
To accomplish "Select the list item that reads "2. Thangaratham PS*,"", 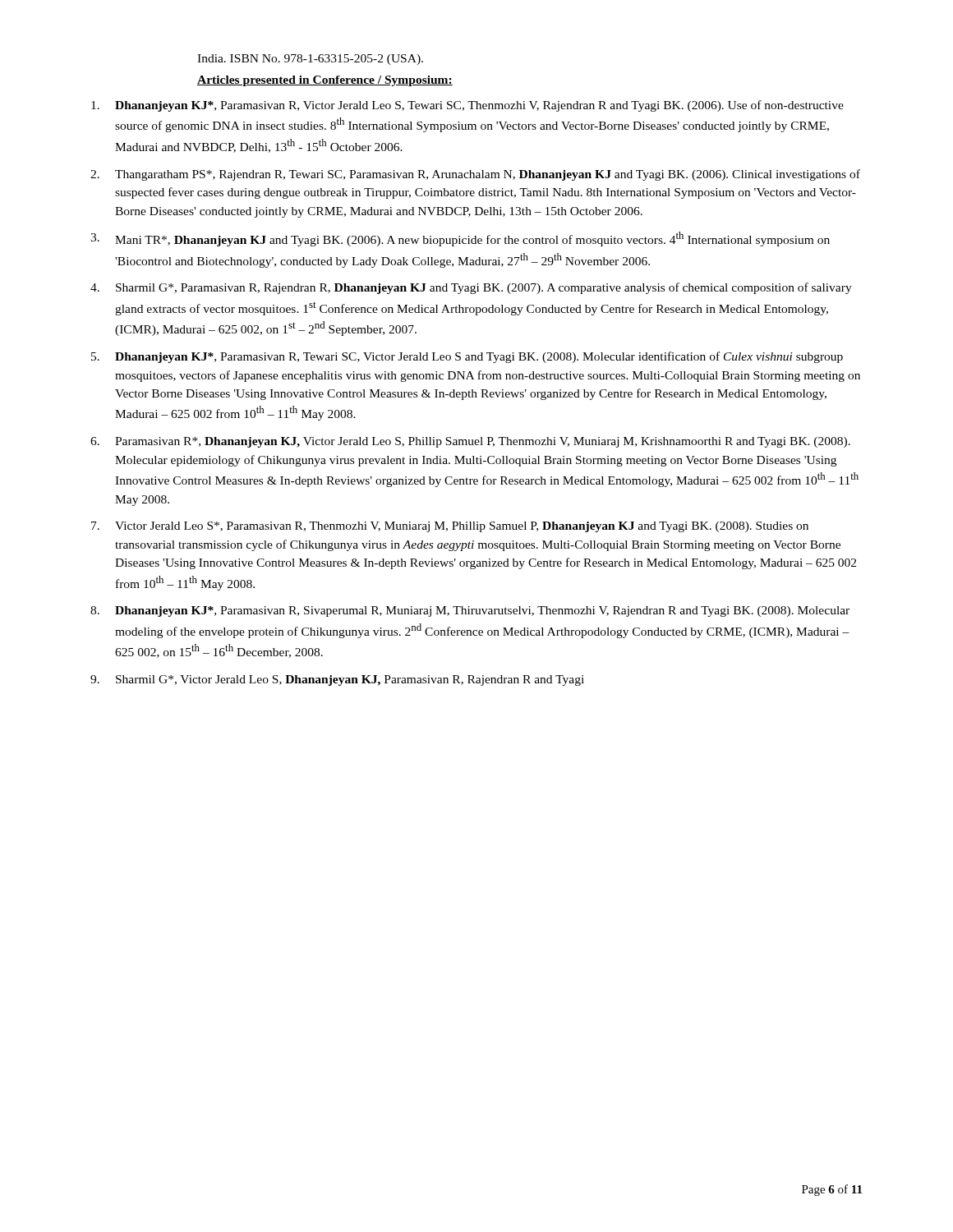I will click(x=476, y=192).
